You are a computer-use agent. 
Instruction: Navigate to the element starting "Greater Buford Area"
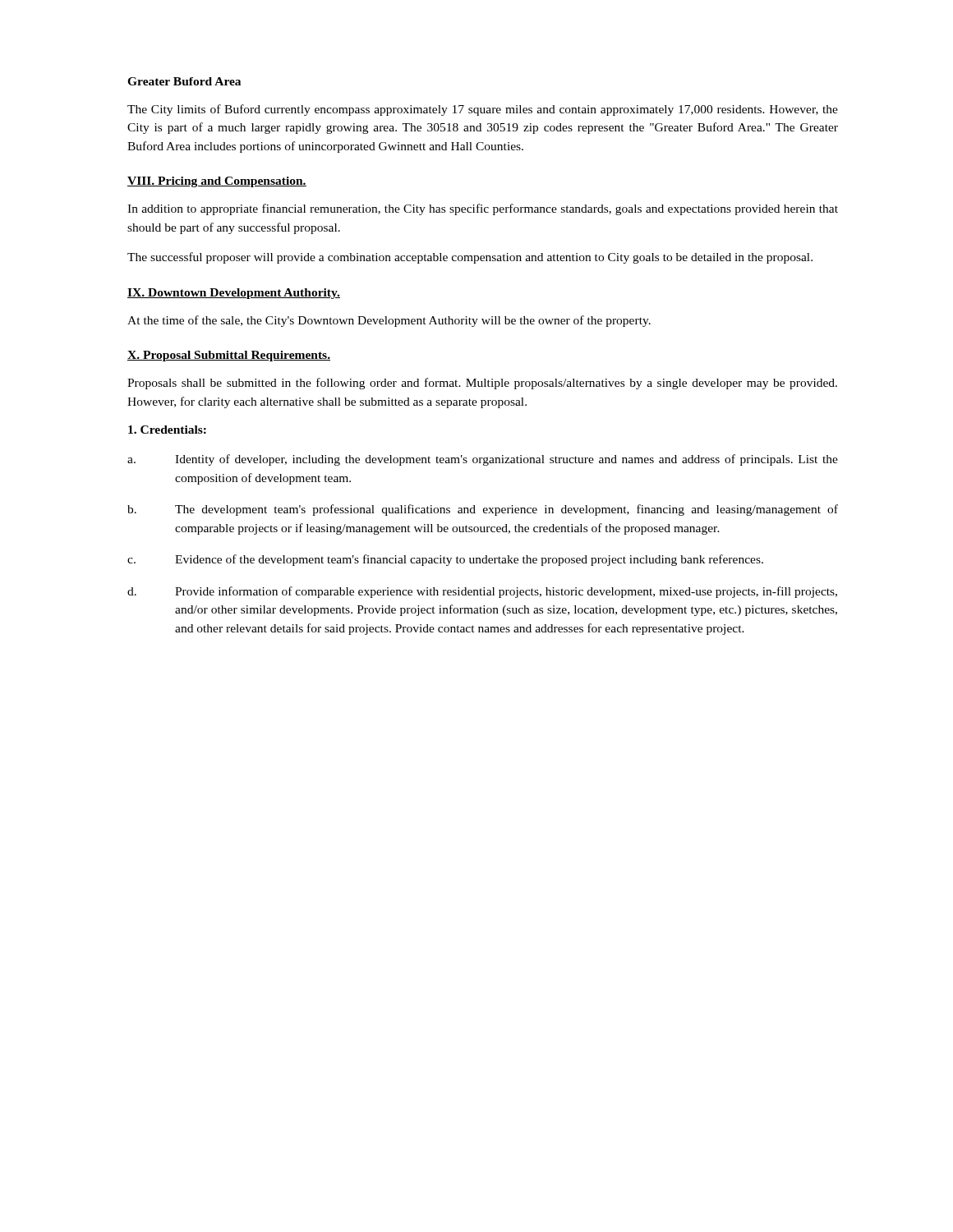(184, 81)
